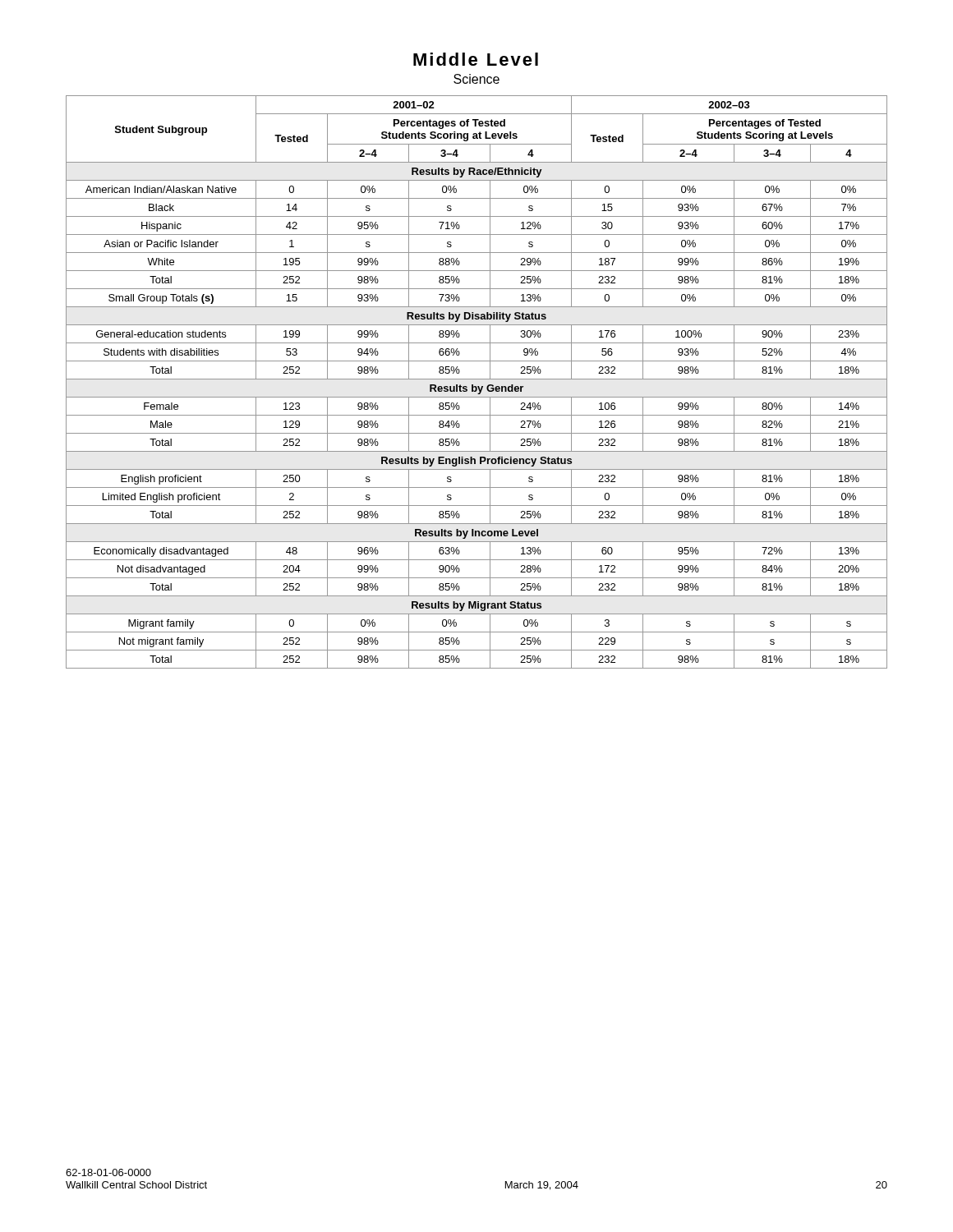Click on the element starting "Middle Level"
Screen dimensions: 1232x953
[476, 60]
